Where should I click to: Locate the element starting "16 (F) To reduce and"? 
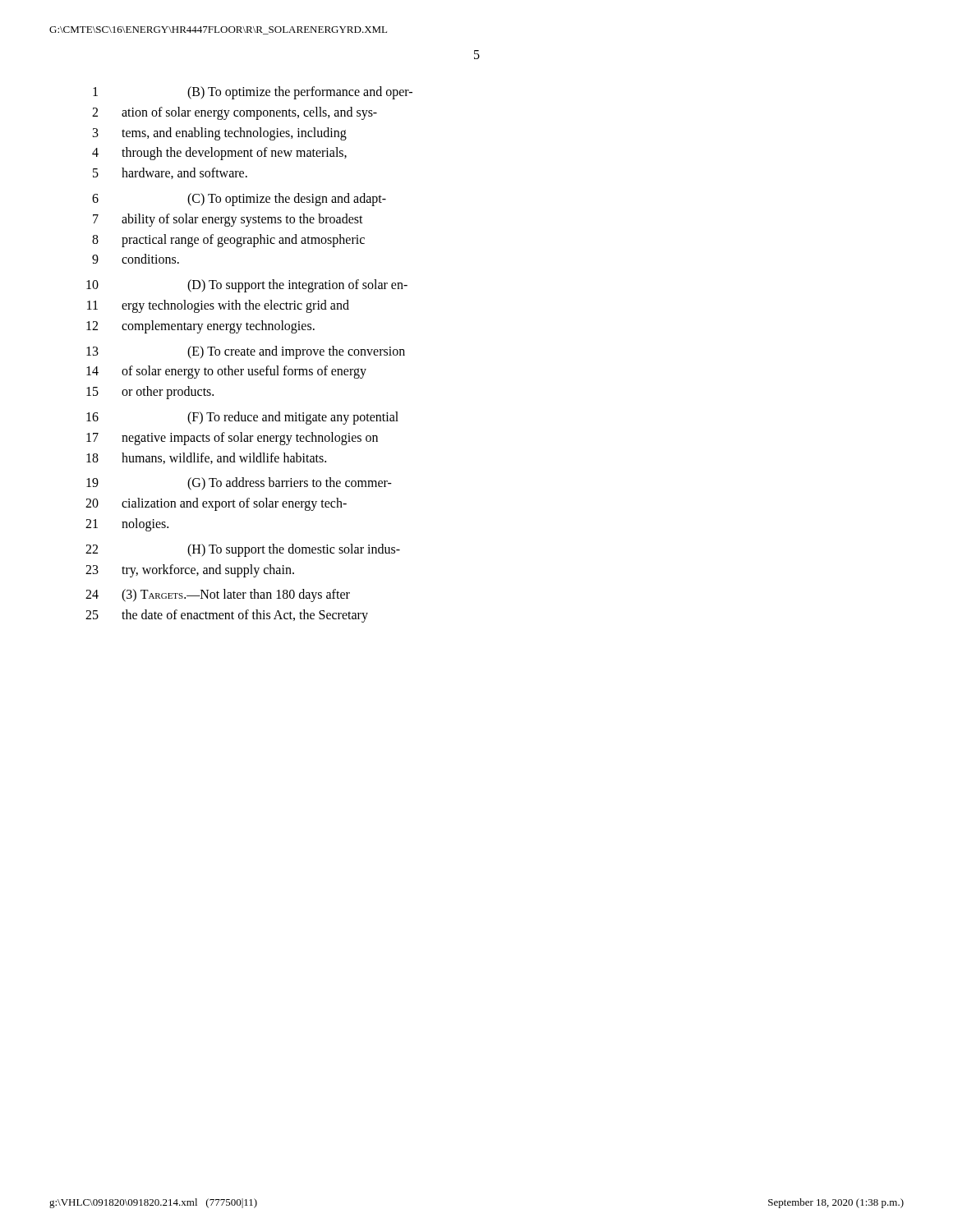242,418
